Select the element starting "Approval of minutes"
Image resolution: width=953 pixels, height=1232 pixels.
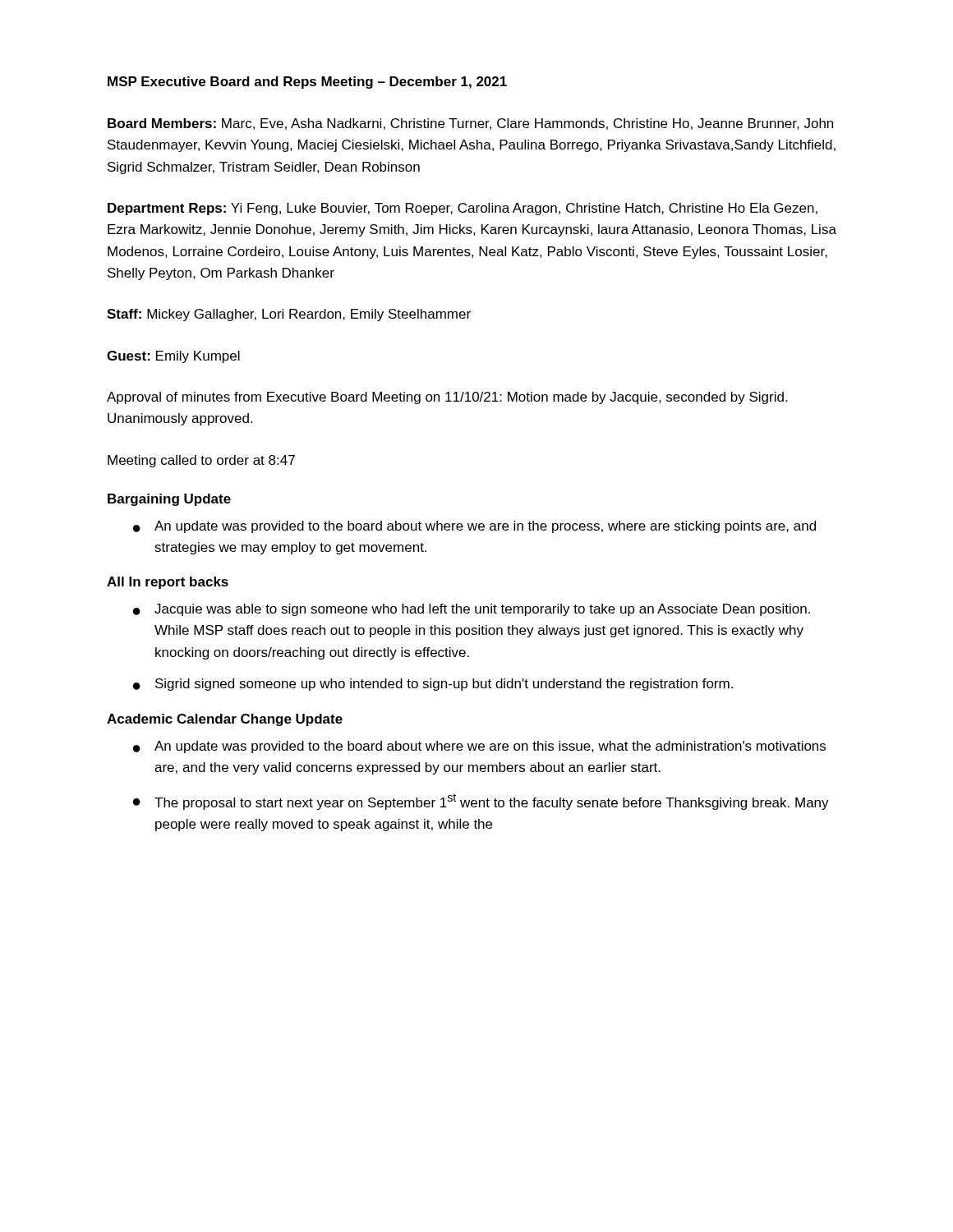coord(448,408)
